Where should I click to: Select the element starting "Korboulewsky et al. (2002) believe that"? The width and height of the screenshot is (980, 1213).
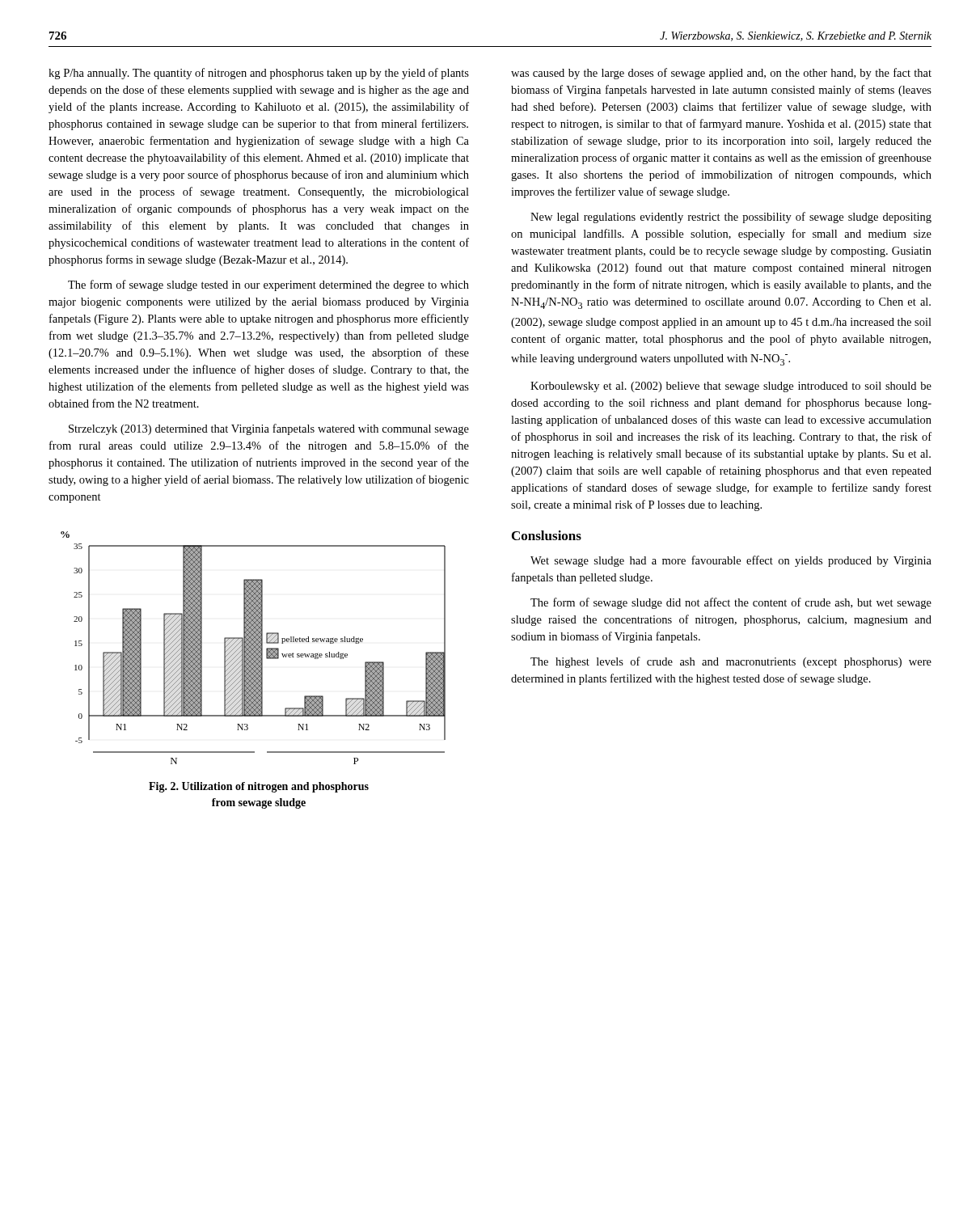pos(721,445)
